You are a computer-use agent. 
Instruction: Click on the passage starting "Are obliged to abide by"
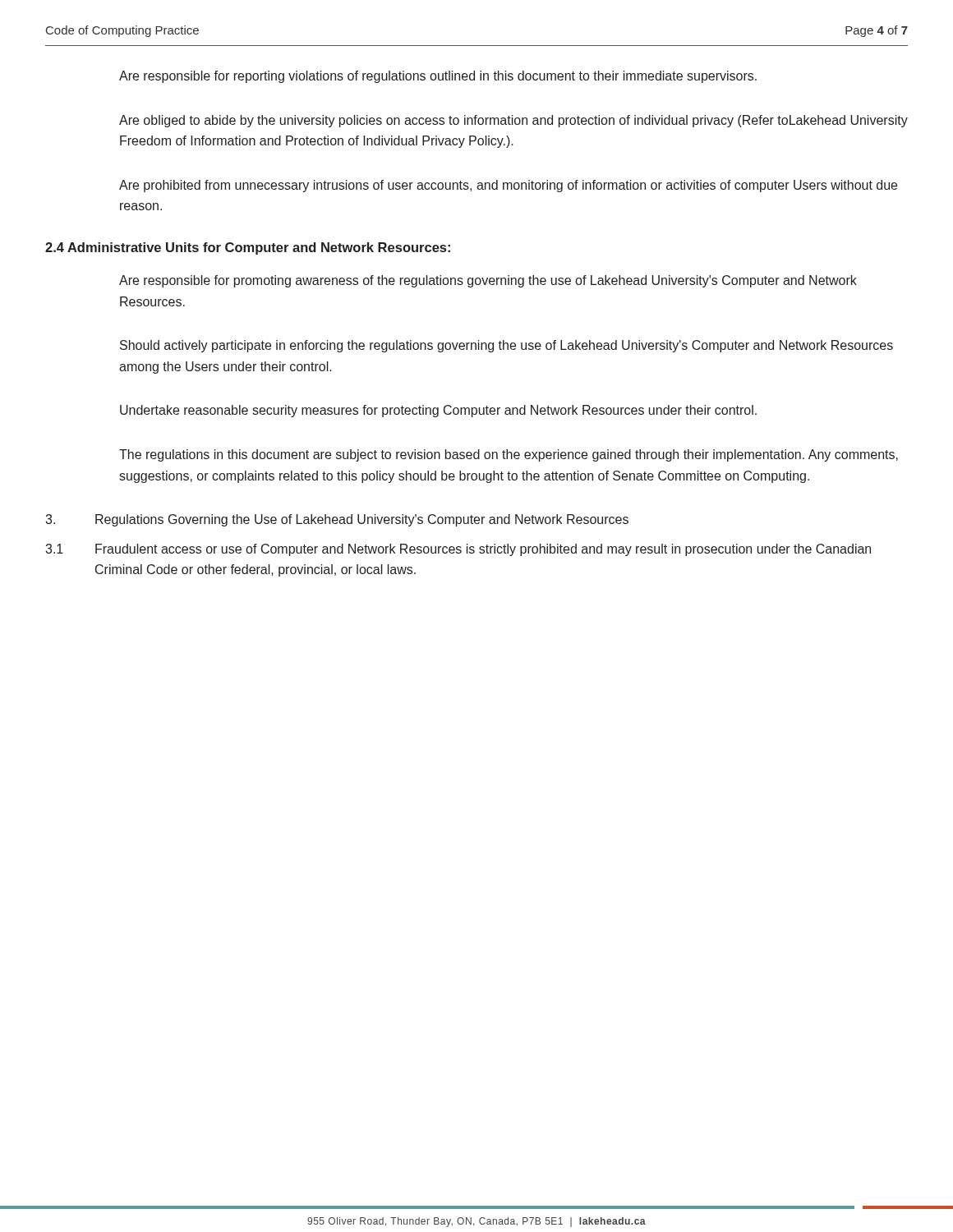point(513,130)
